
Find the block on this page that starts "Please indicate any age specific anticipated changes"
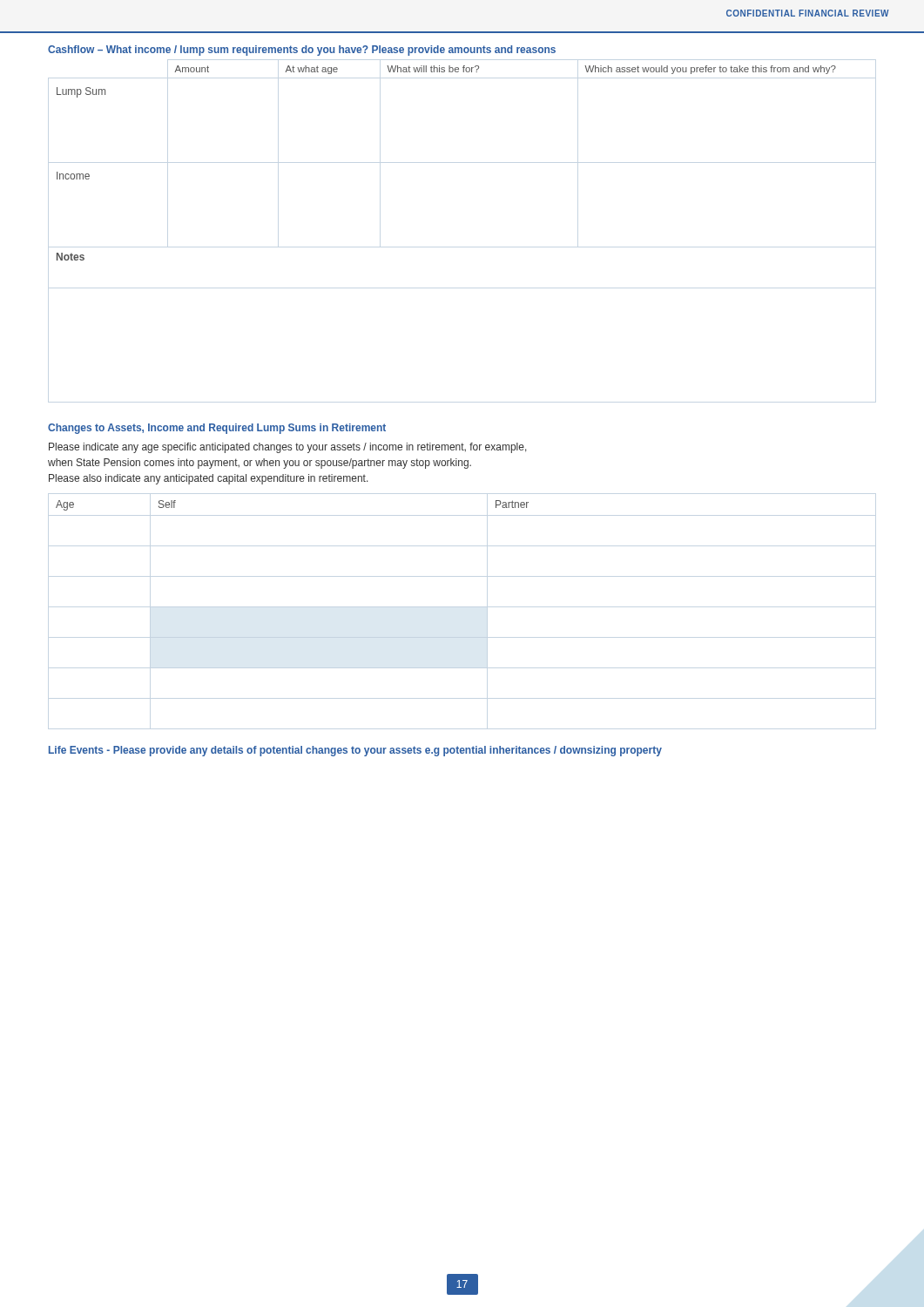tap(288, 463)
